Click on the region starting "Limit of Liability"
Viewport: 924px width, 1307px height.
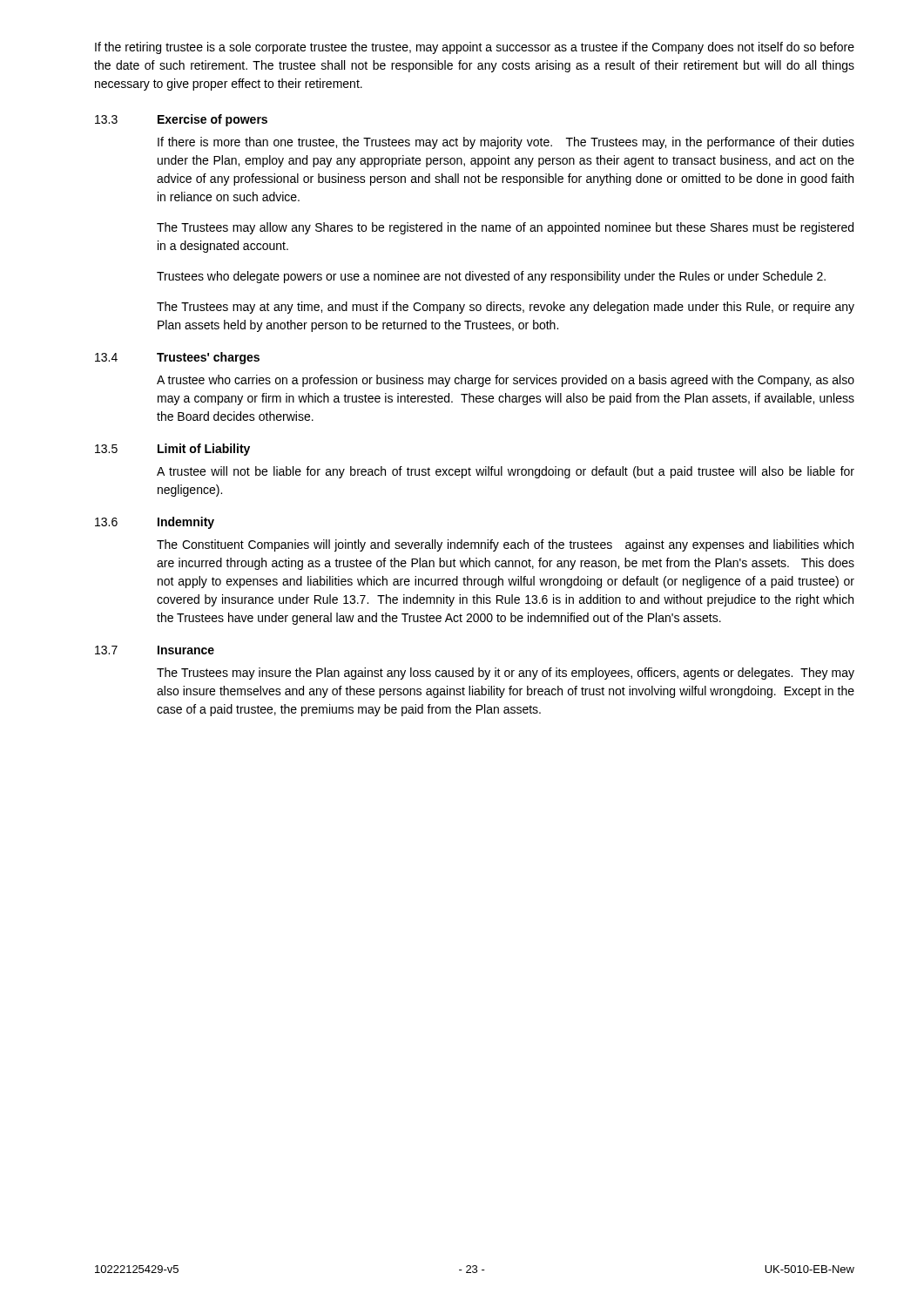[204, 449]
